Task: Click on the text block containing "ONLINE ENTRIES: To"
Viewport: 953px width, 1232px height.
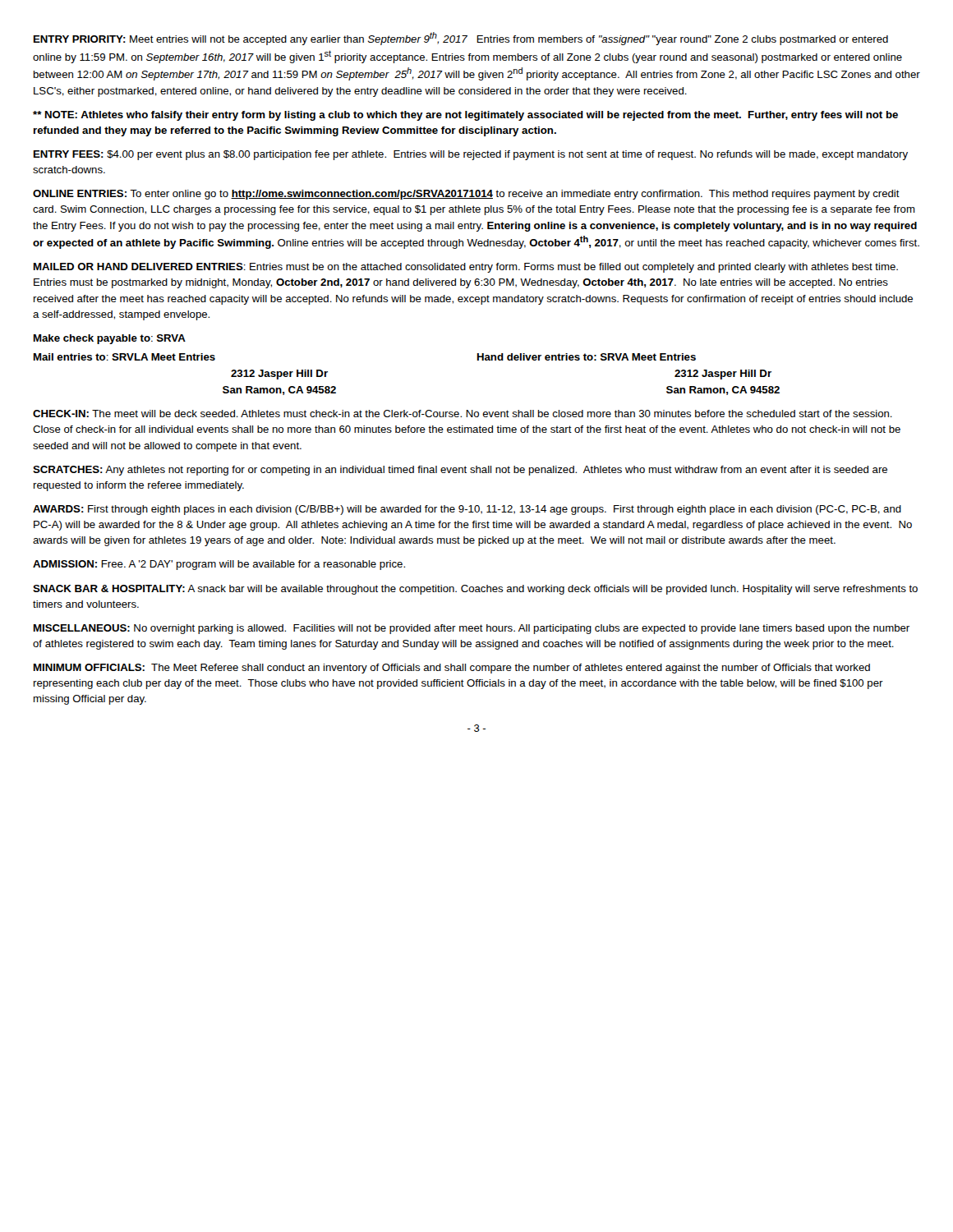Action: 476,218
